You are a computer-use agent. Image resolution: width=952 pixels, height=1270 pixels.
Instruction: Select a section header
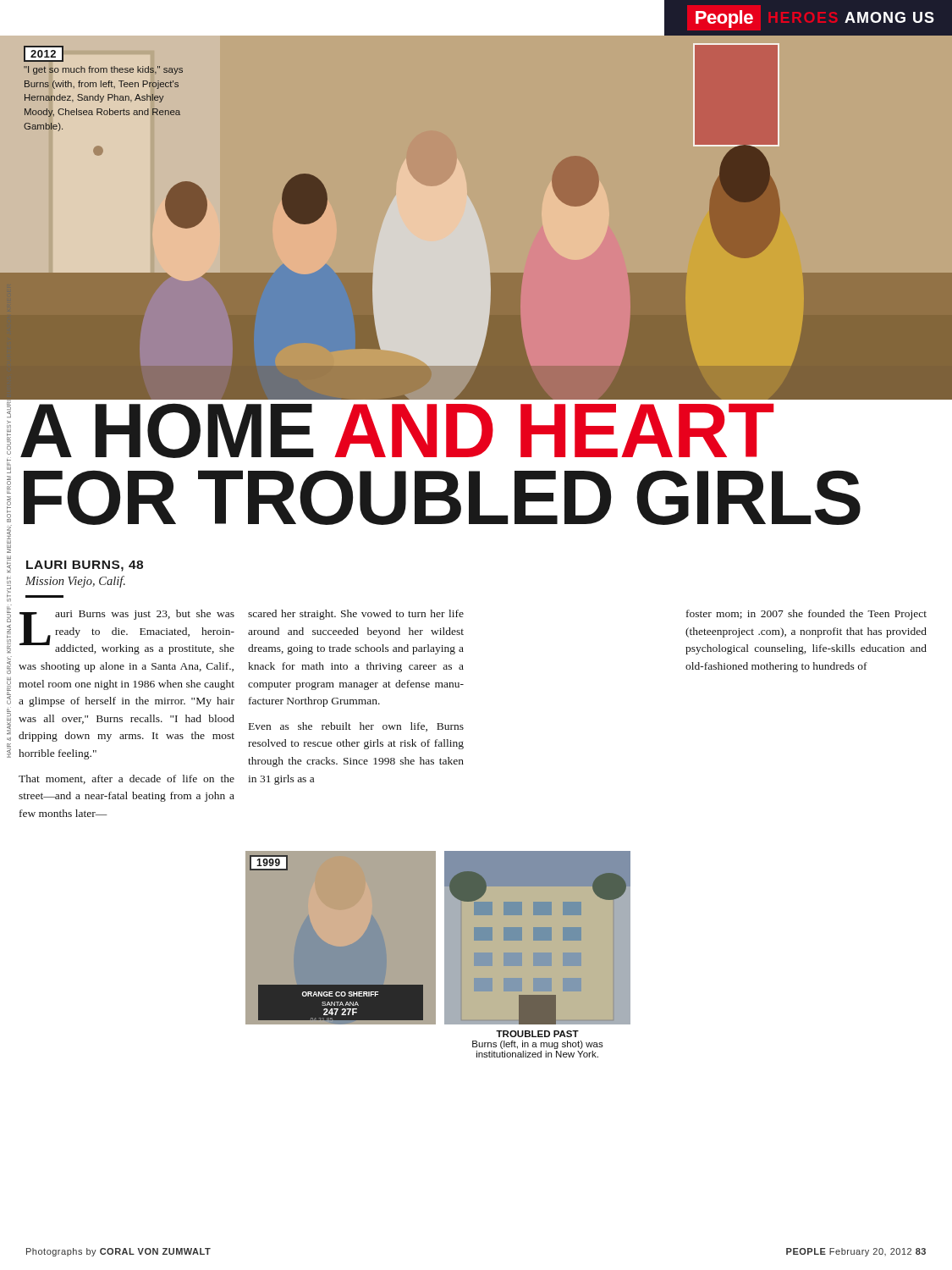127,577
